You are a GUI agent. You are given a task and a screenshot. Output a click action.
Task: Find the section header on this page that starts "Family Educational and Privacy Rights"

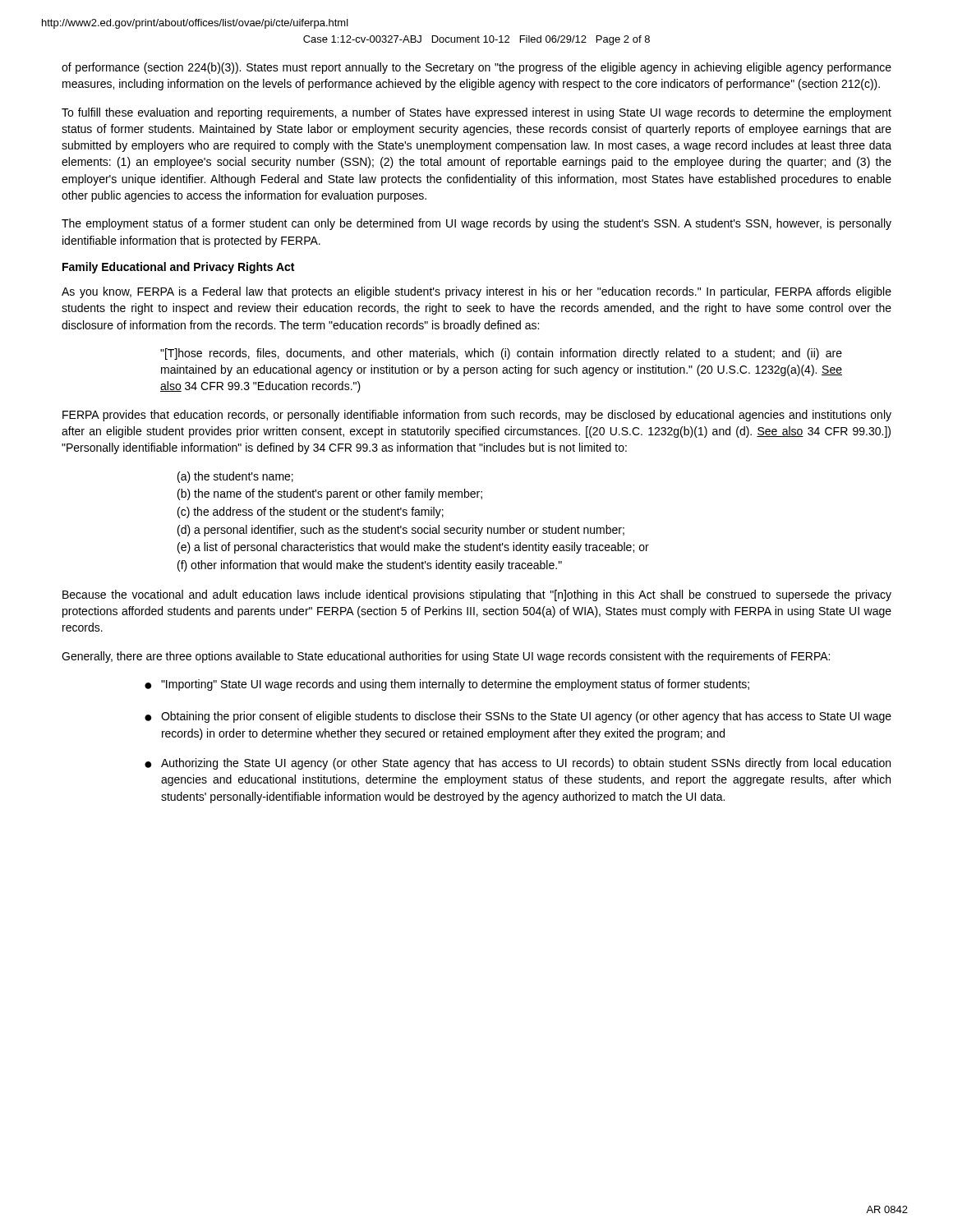tap(178, 267)
